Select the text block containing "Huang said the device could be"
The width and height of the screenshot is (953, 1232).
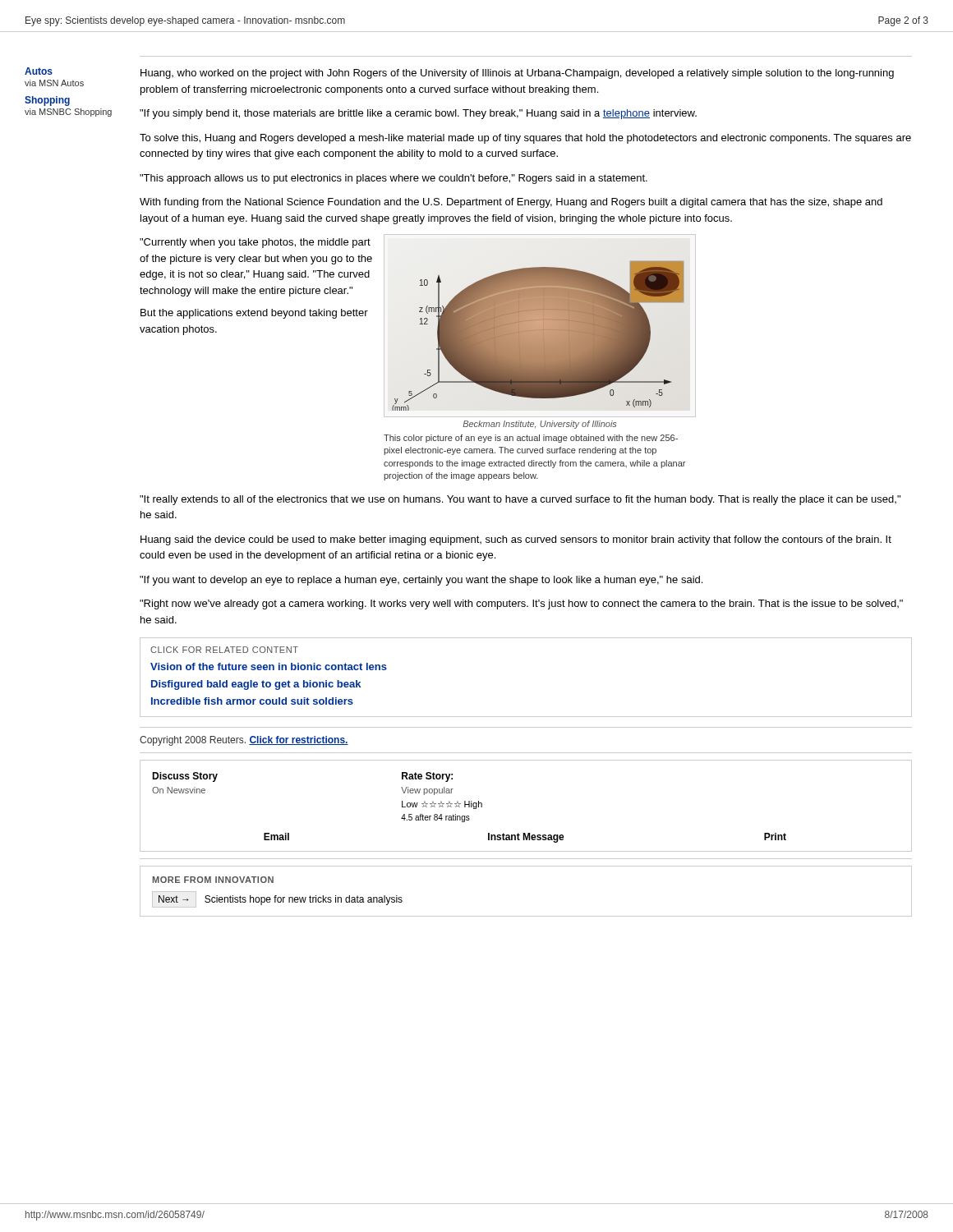(515, 547)
